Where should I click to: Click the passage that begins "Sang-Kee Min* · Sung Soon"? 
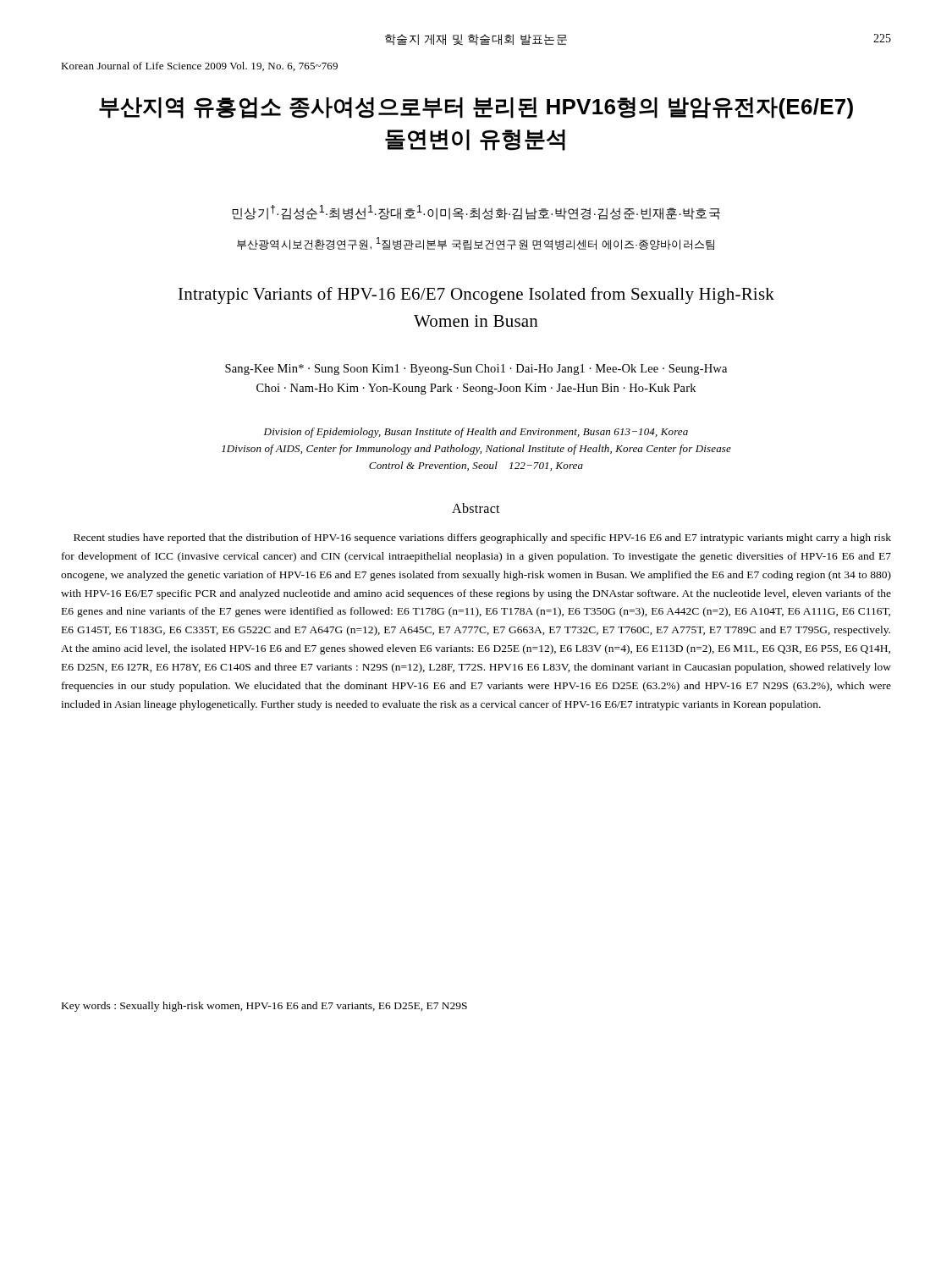pos(476,378)
